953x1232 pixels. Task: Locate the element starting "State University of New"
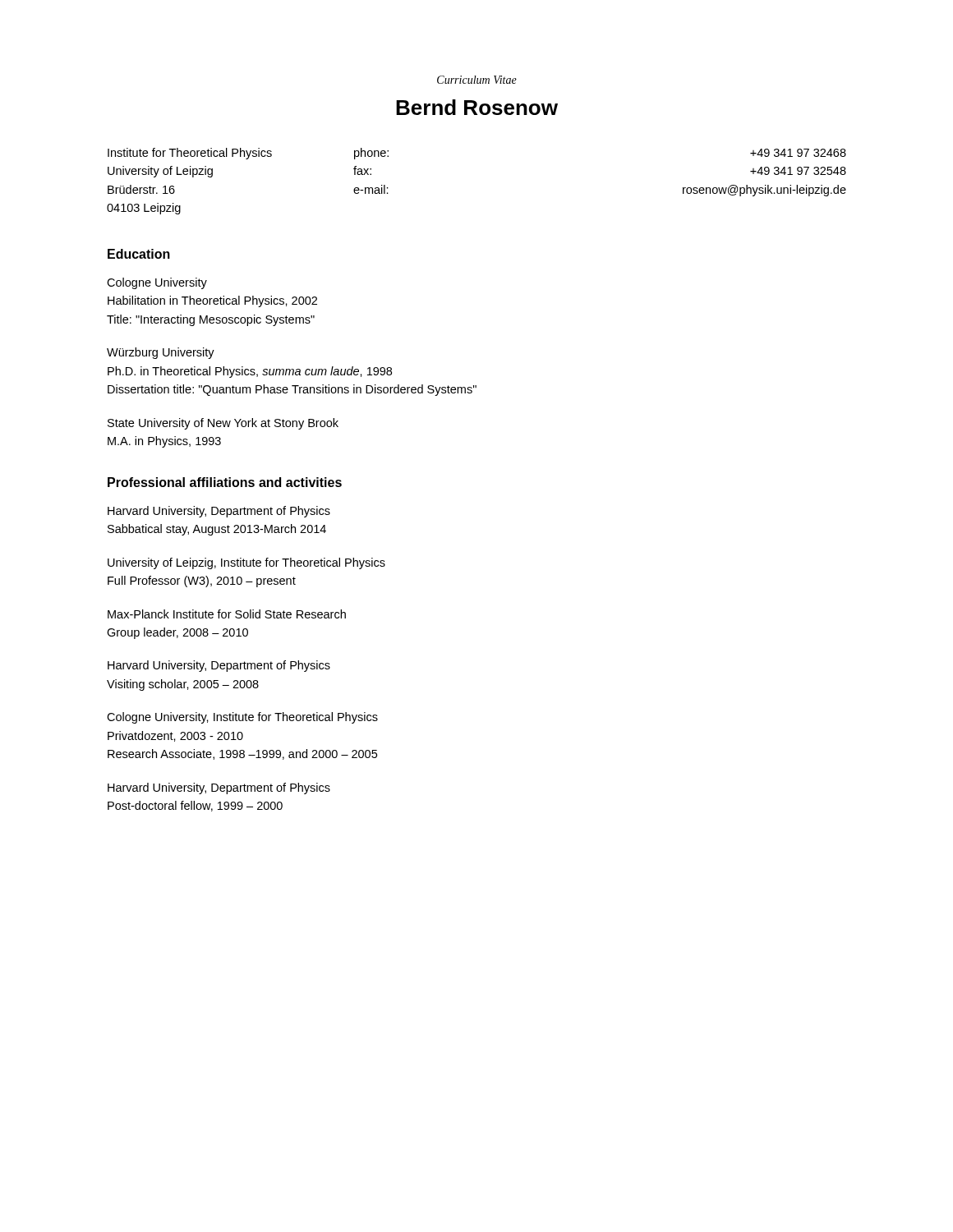pyautogui.click(x=223, y=424)
